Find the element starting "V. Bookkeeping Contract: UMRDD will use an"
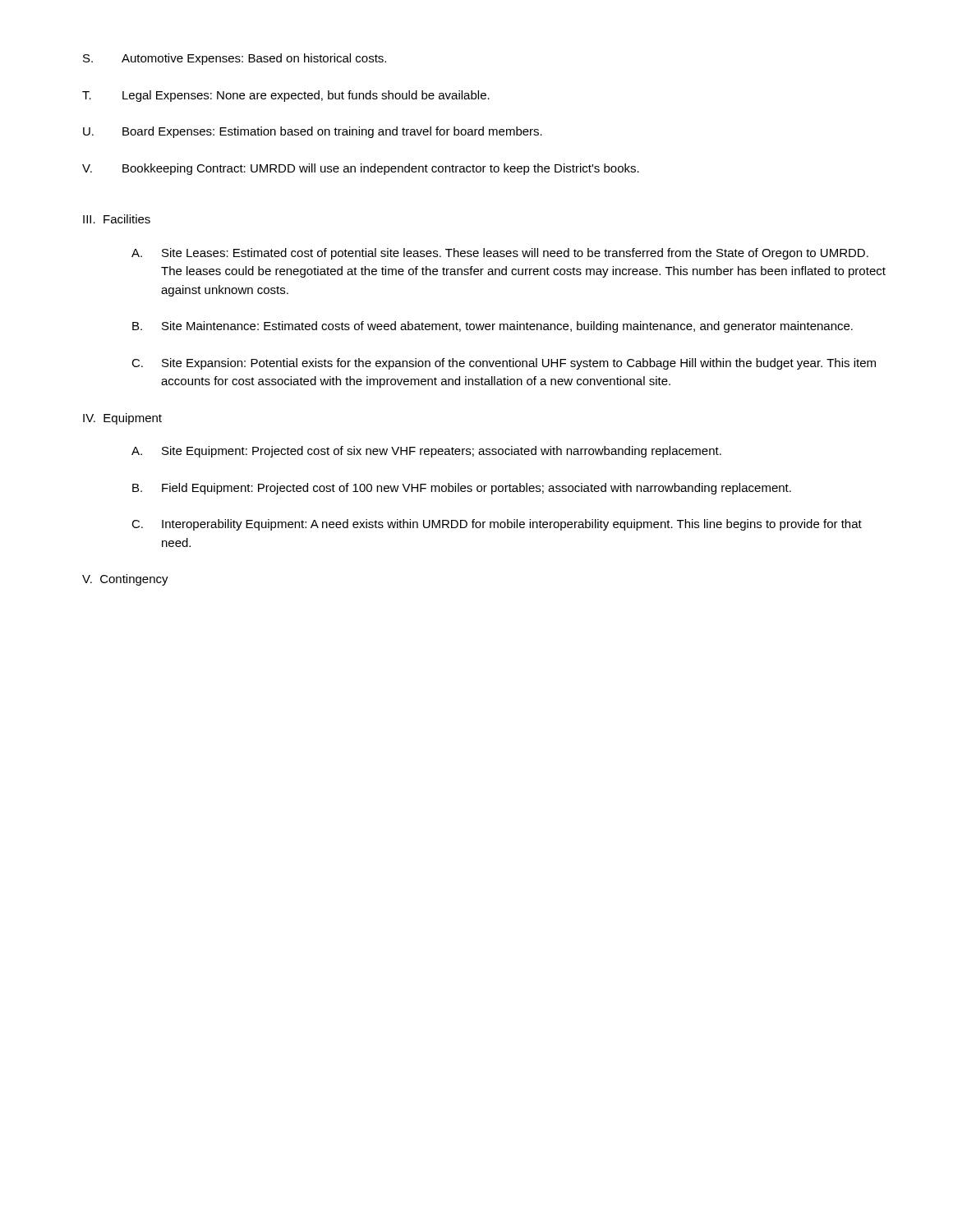The height and width of the screenshot is (1232, 953). (x=485, y=168)
